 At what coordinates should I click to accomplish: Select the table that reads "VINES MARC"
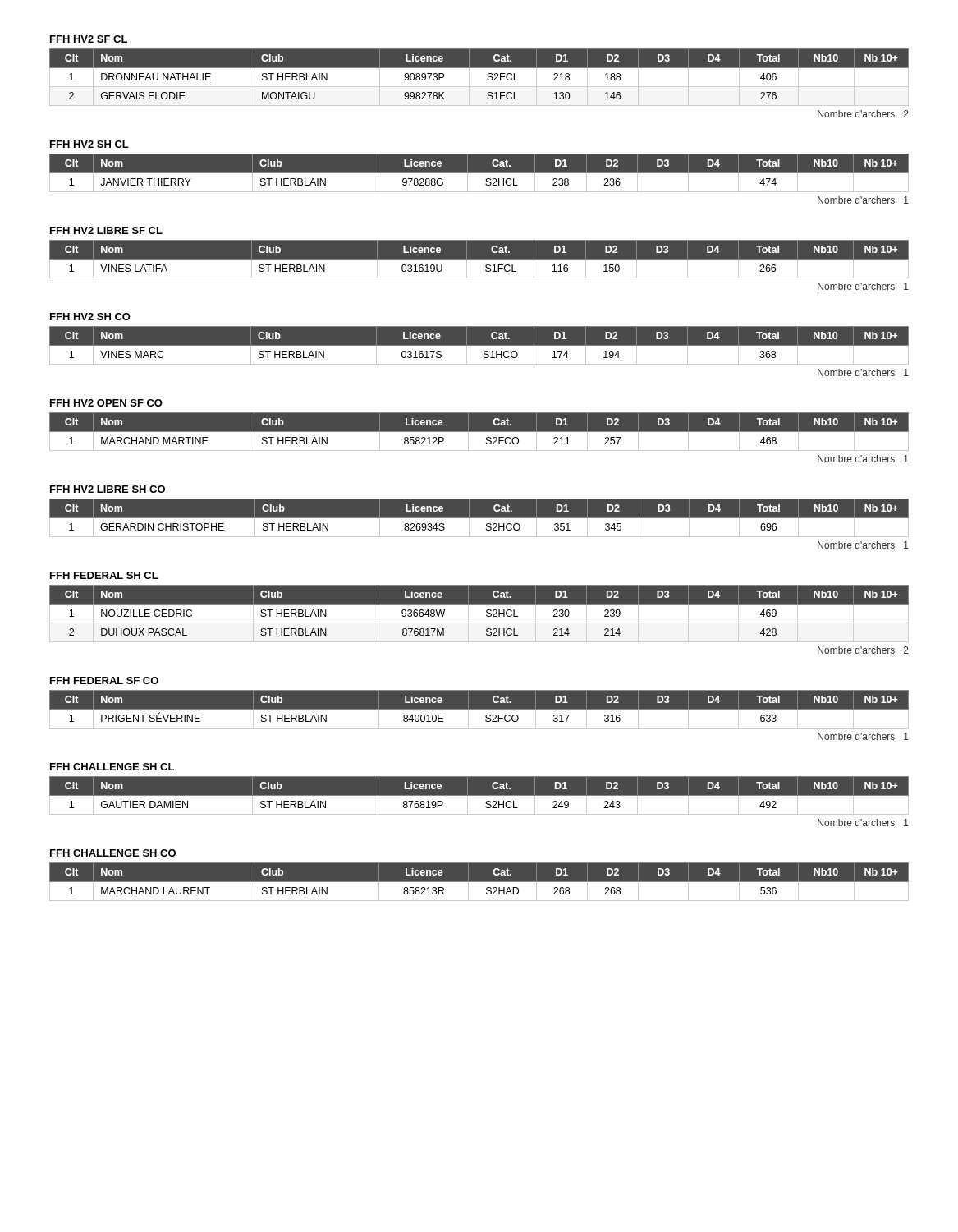[479, 345]
